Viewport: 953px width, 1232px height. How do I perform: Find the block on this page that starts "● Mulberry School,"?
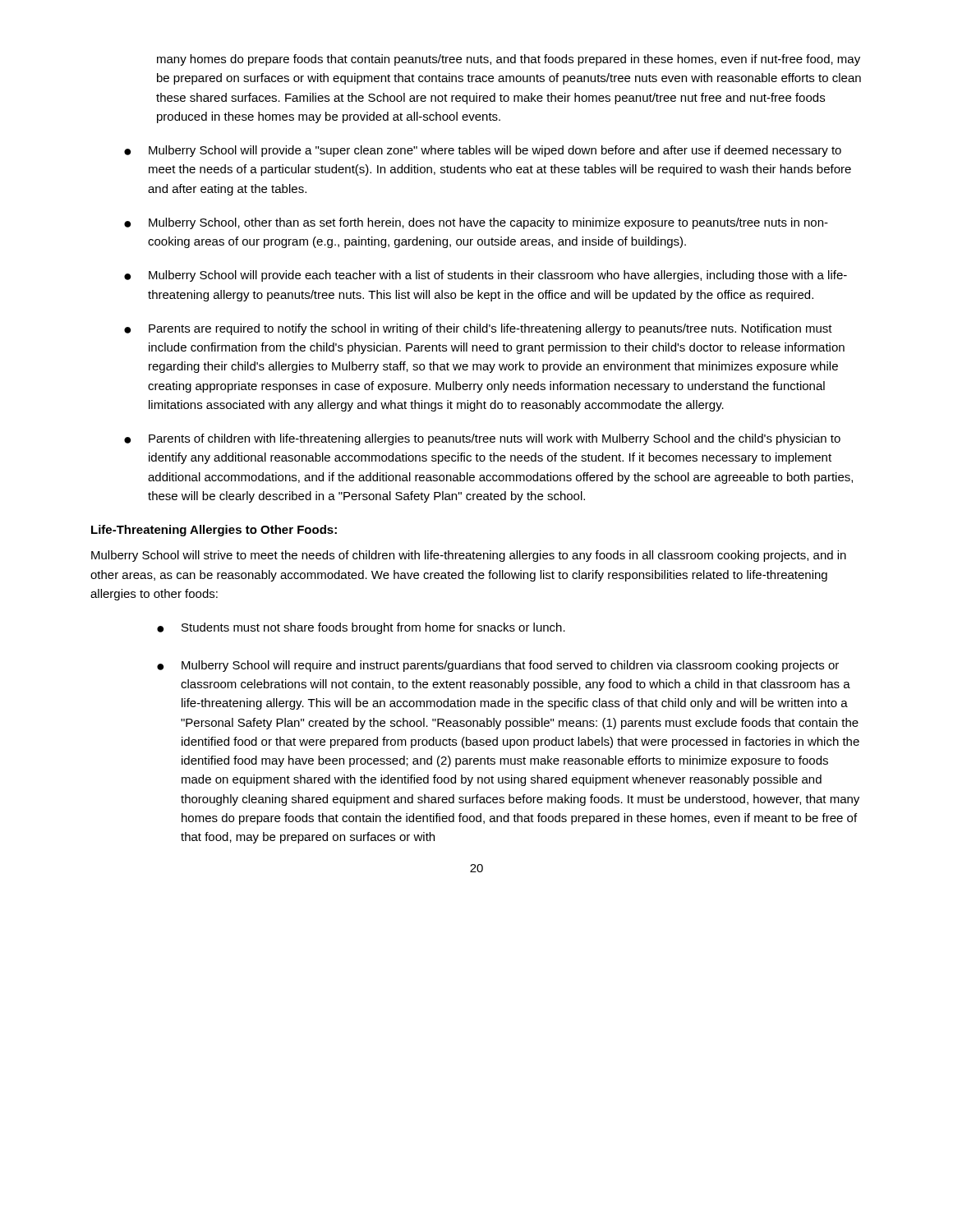tap(493, 232)
